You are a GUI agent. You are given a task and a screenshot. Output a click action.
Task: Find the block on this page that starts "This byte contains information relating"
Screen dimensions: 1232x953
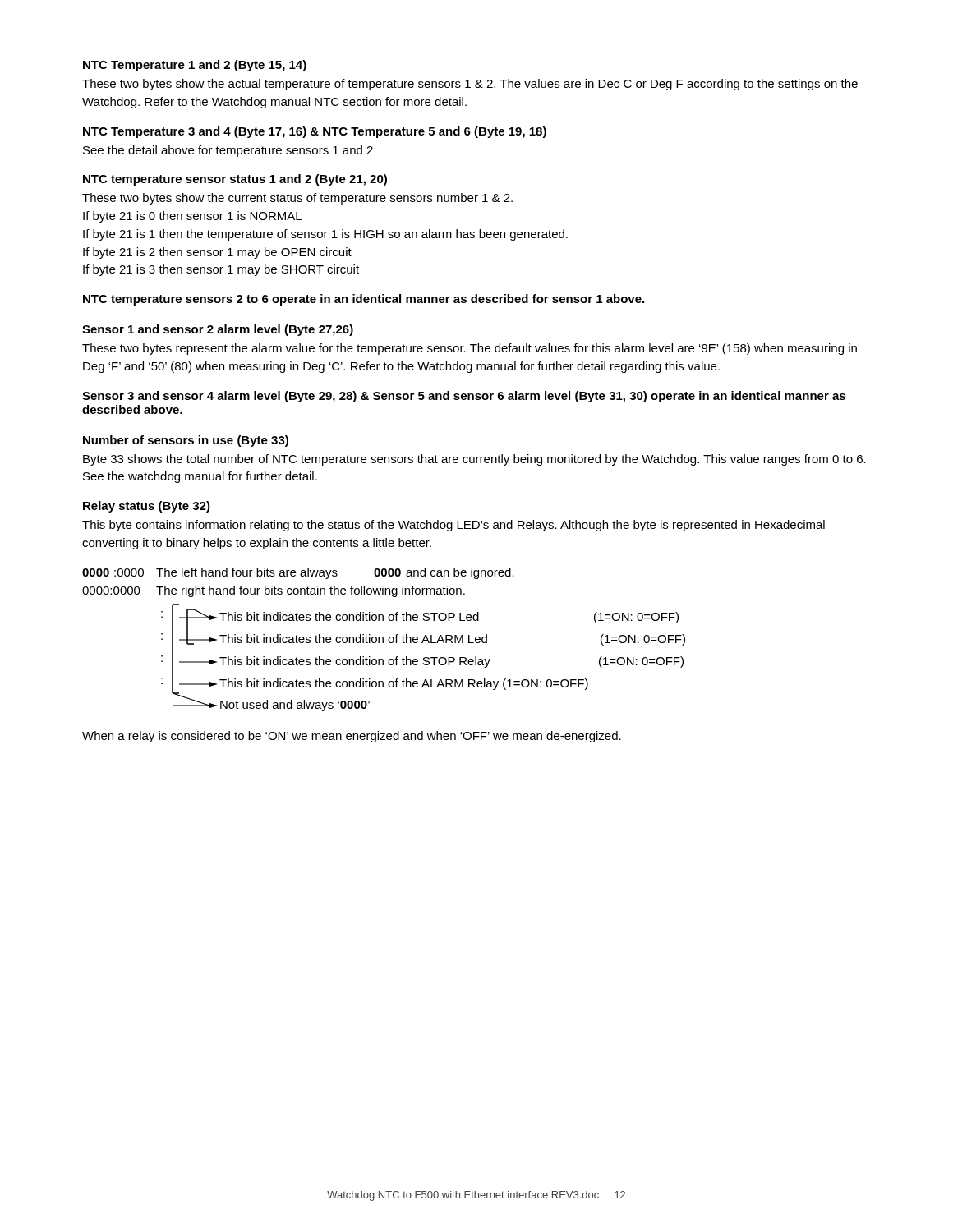pos(454,533)
